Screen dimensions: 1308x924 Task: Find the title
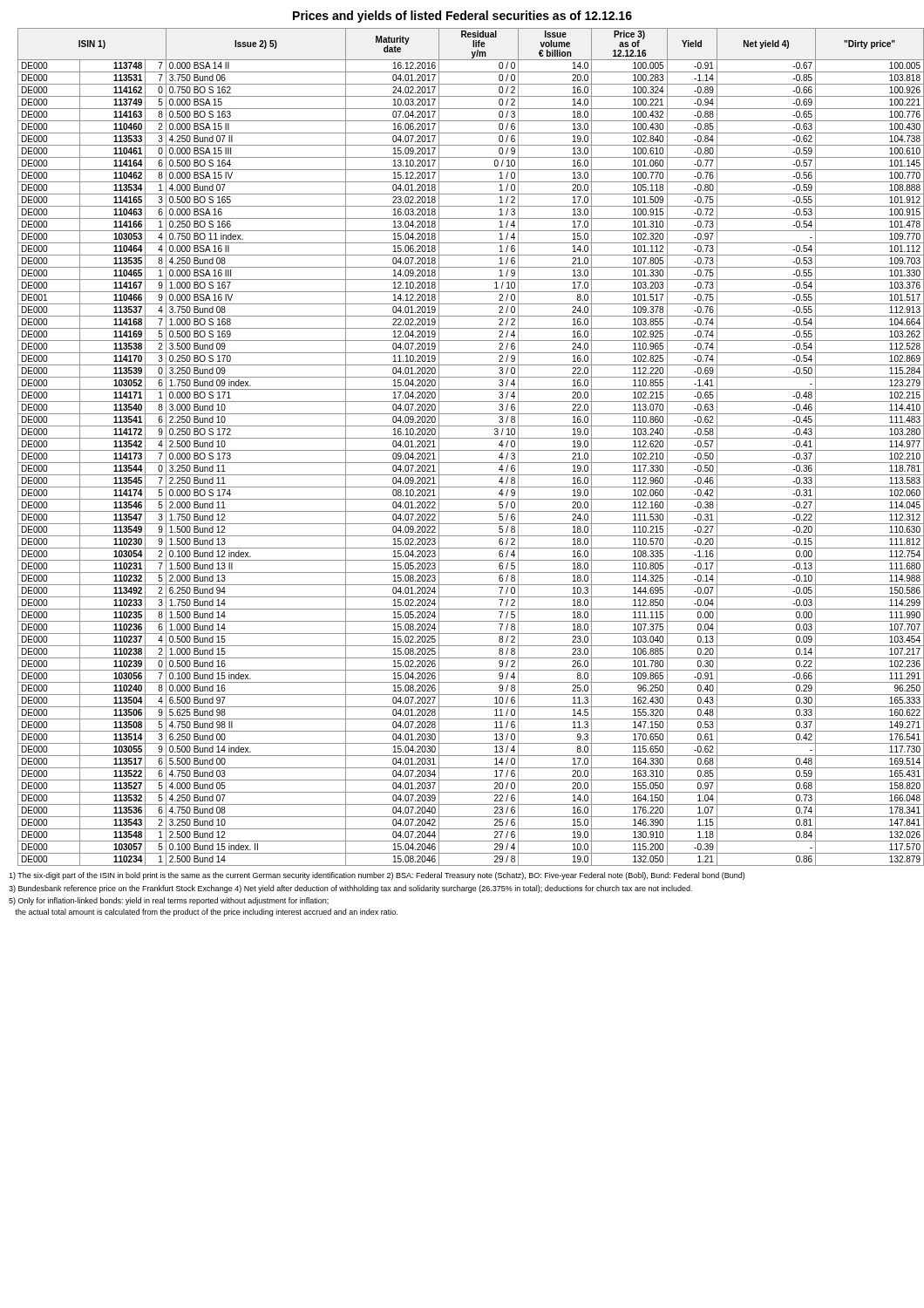coord(462,16)
